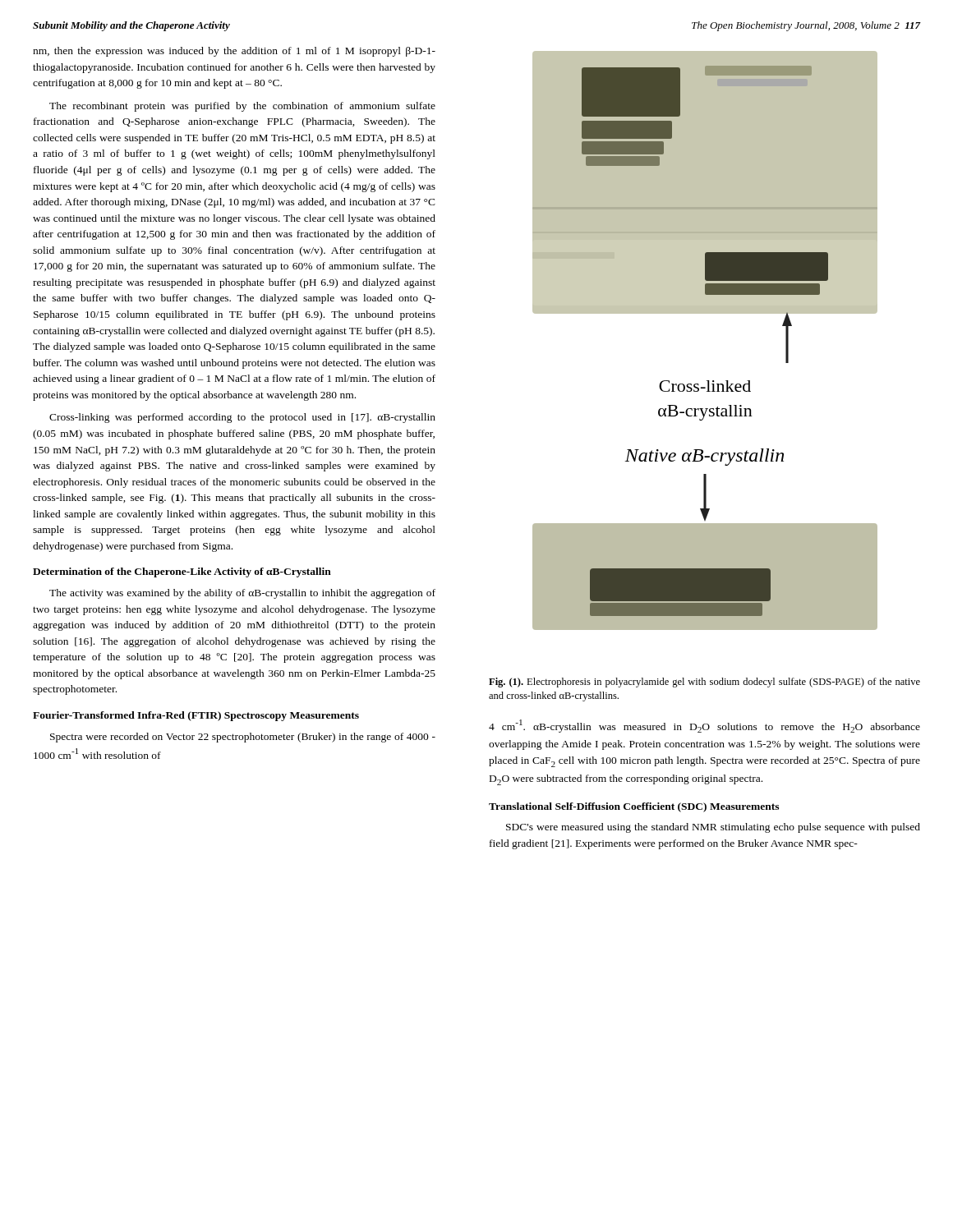Point to the text block starting "The recombinant protein was purified by the"

234,250
